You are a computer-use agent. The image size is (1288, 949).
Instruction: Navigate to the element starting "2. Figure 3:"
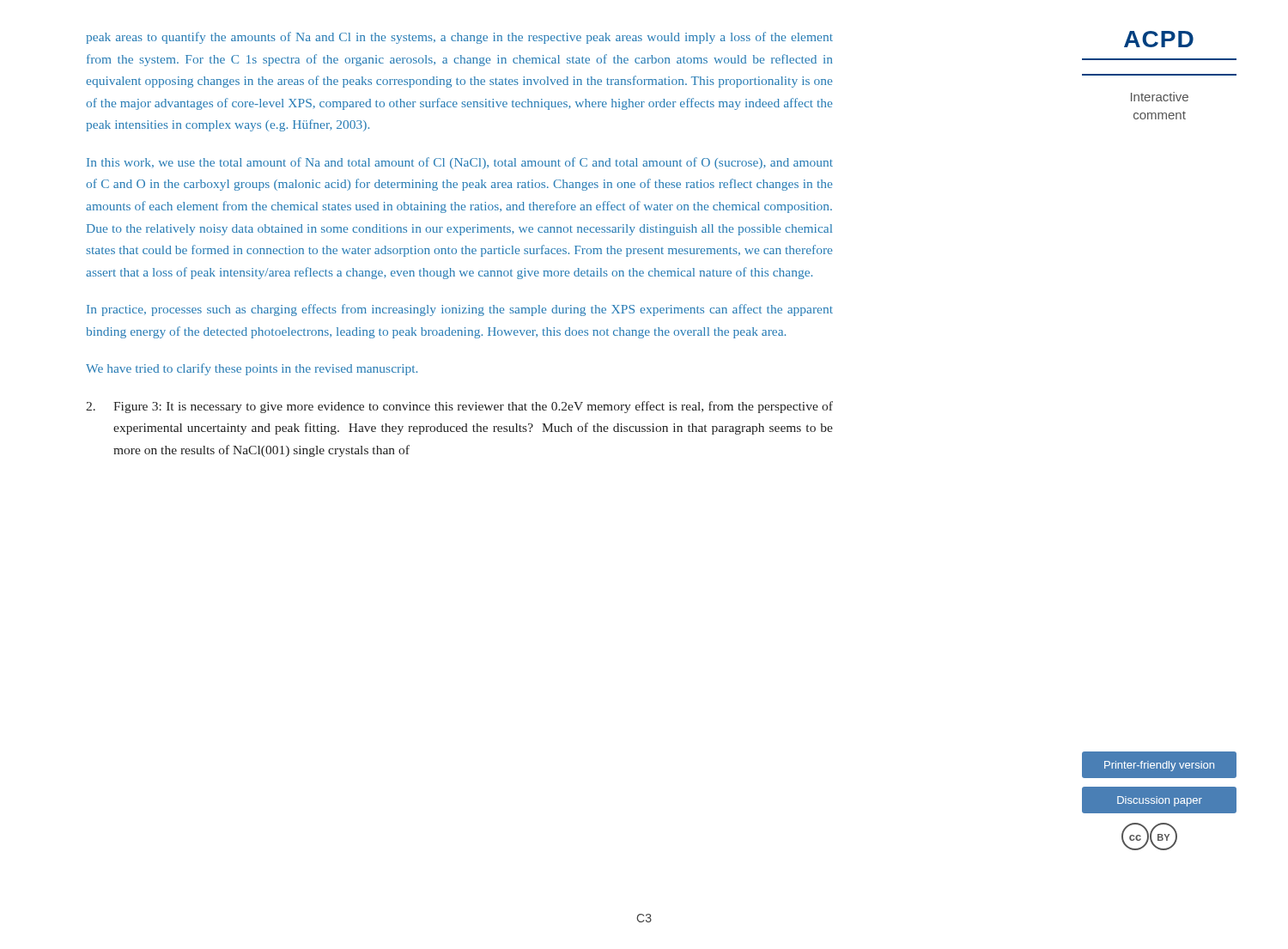pos(459,428)
